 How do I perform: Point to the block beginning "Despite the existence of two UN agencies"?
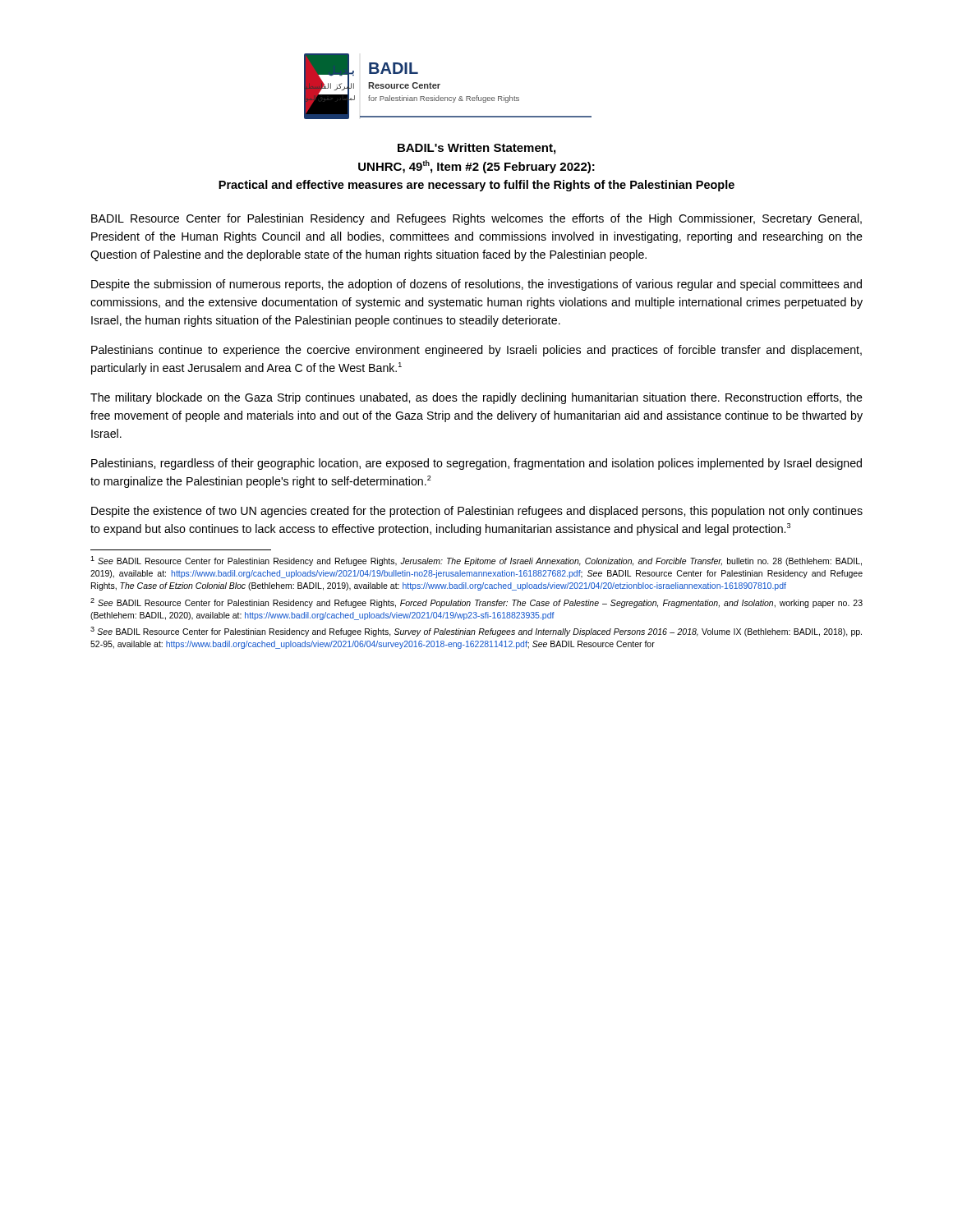pyautogui.click(x=476, y=520)
